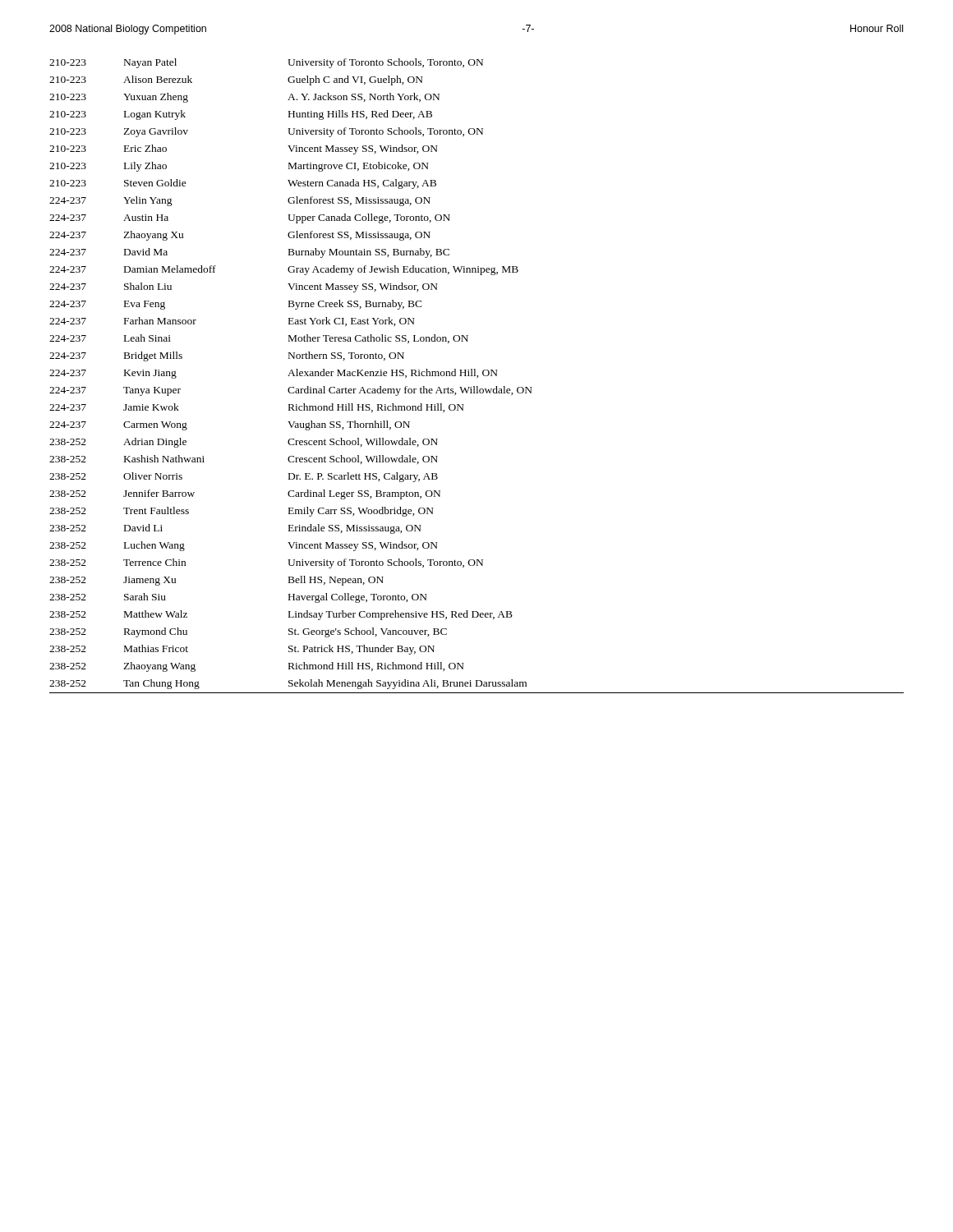Click the passage that begins "224-237 Kevin Jiang Alexander MacKenzie HS, Richmond Hill,"

[476, 372]
